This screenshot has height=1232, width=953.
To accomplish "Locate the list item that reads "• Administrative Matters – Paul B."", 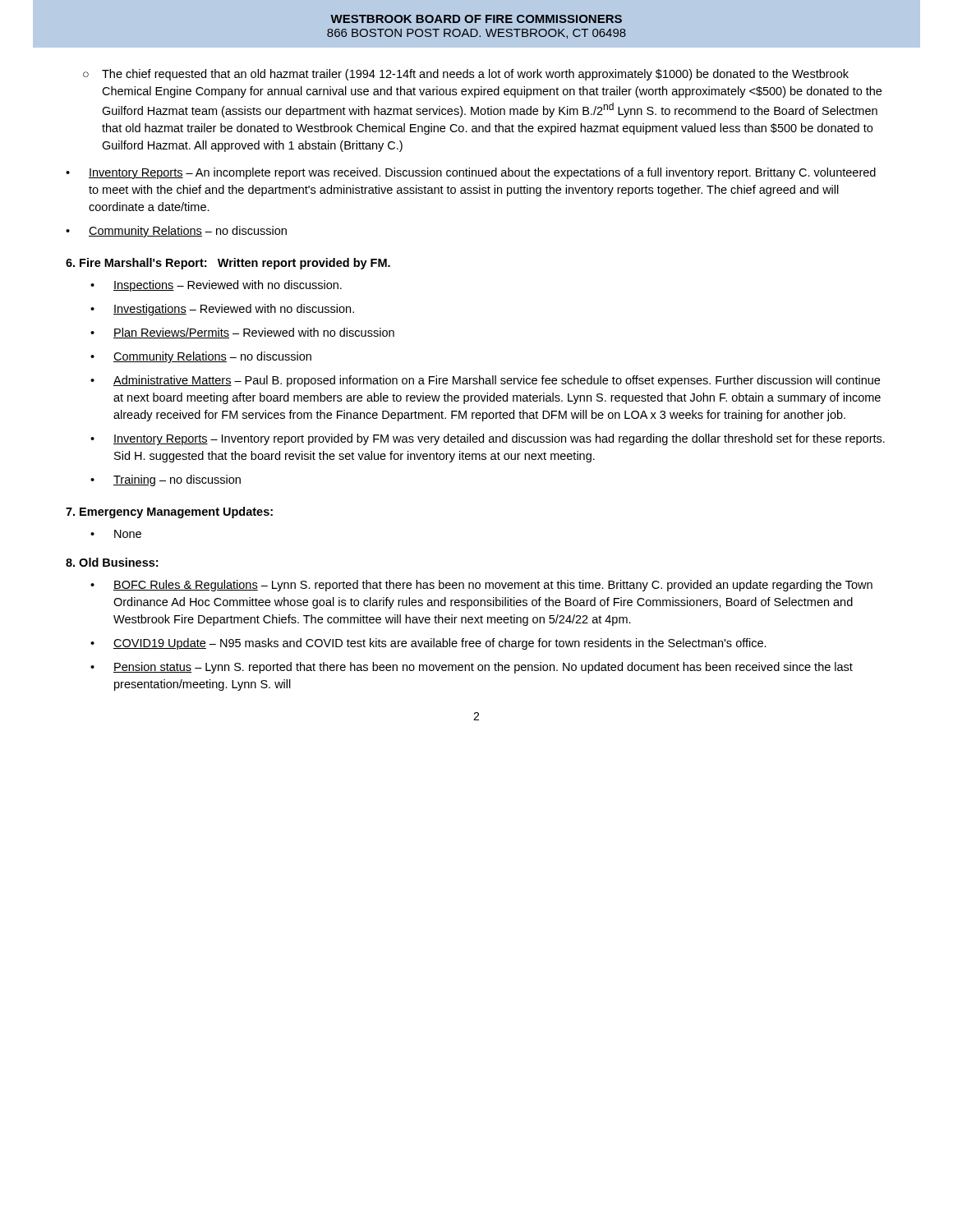I will [x=489, y=398].
